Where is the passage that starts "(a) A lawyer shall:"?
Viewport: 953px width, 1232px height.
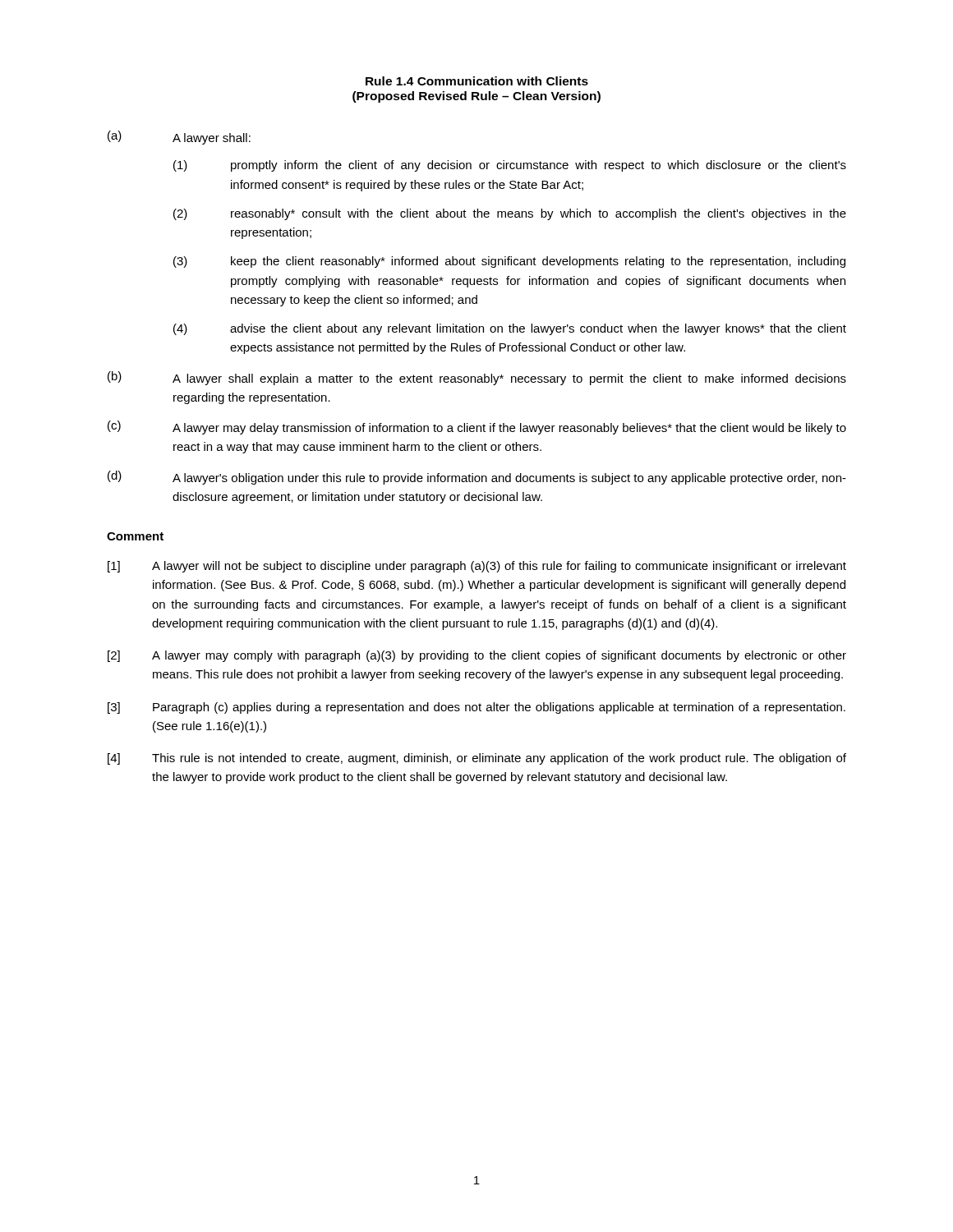(x=179, y=138)
